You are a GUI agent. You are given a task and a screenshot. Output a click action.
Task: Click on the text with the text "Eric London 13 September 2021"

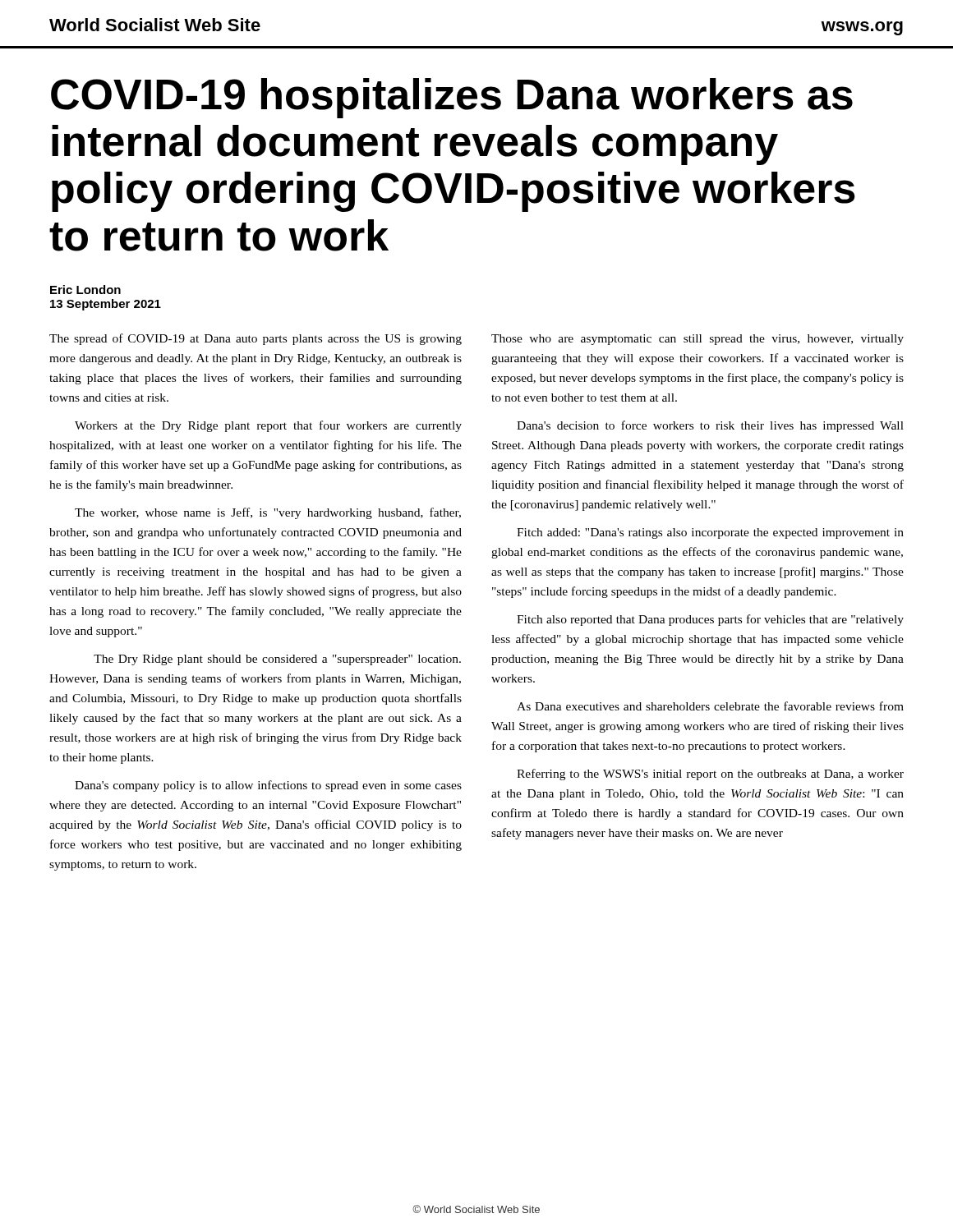(x=85, y=290)
